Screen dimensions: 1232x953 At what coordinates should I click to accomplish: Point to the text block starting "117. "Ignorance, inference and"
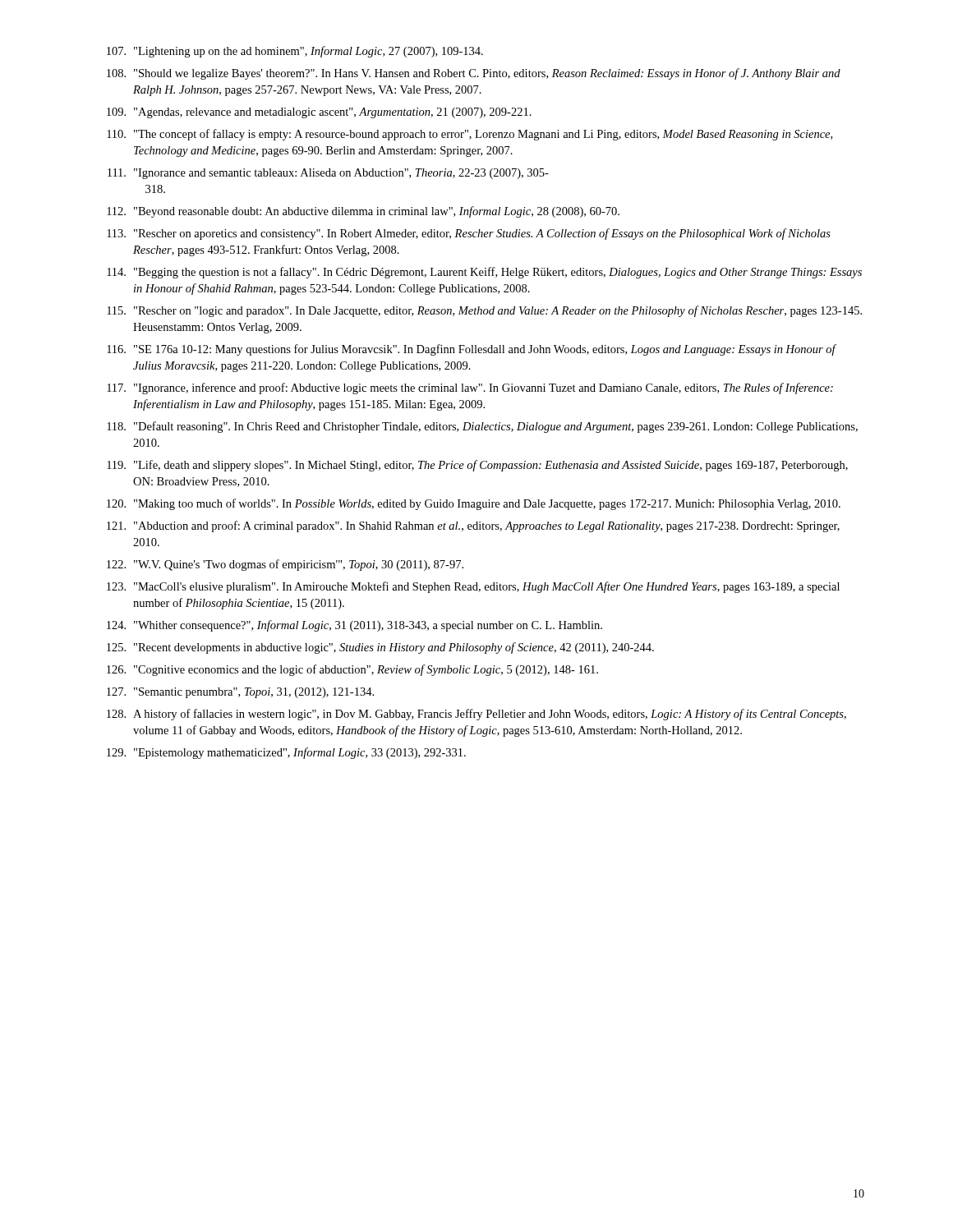click(476, 396)
